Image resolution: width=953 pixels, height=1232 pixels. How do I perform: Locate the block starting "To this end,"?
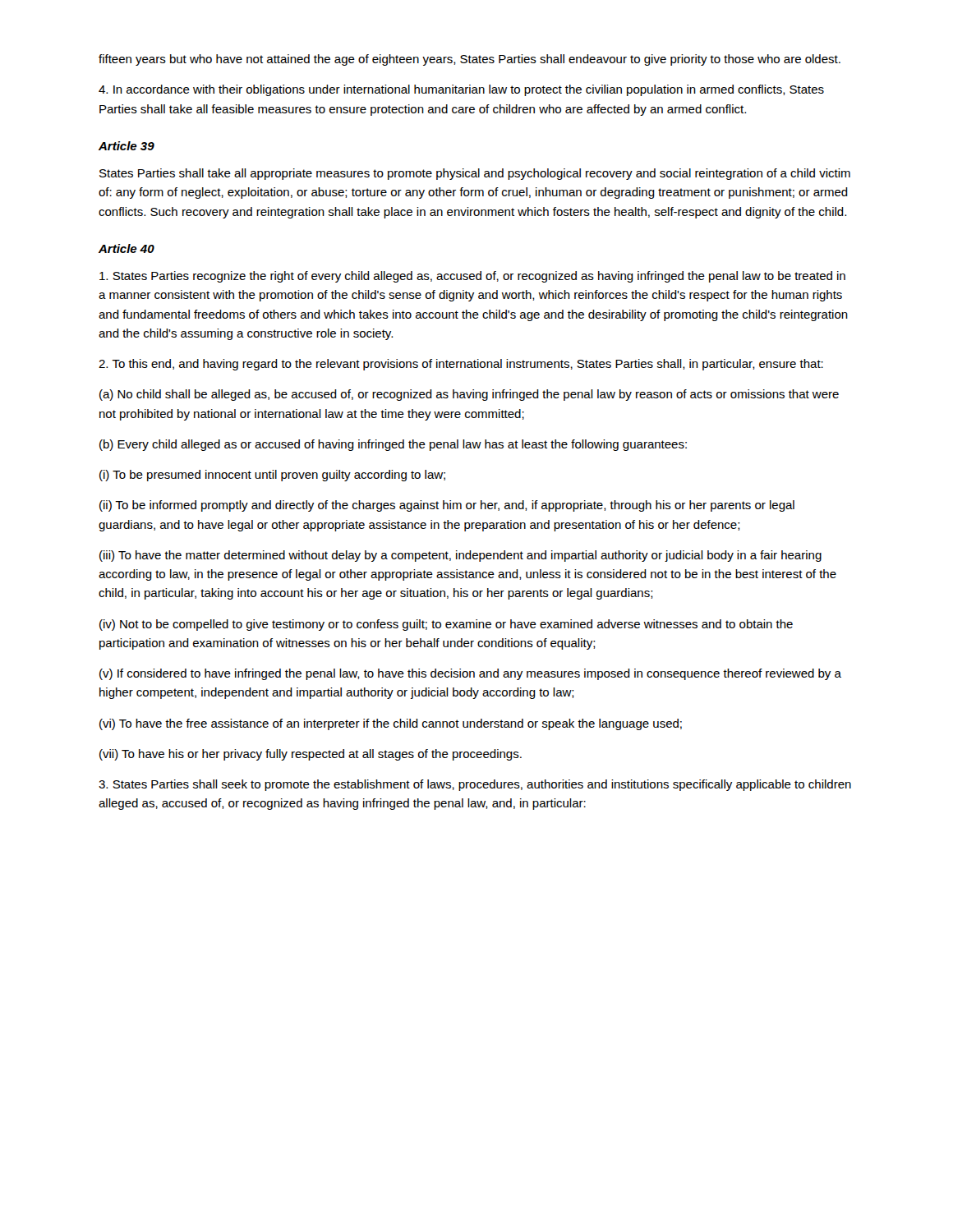click(461, 363)
